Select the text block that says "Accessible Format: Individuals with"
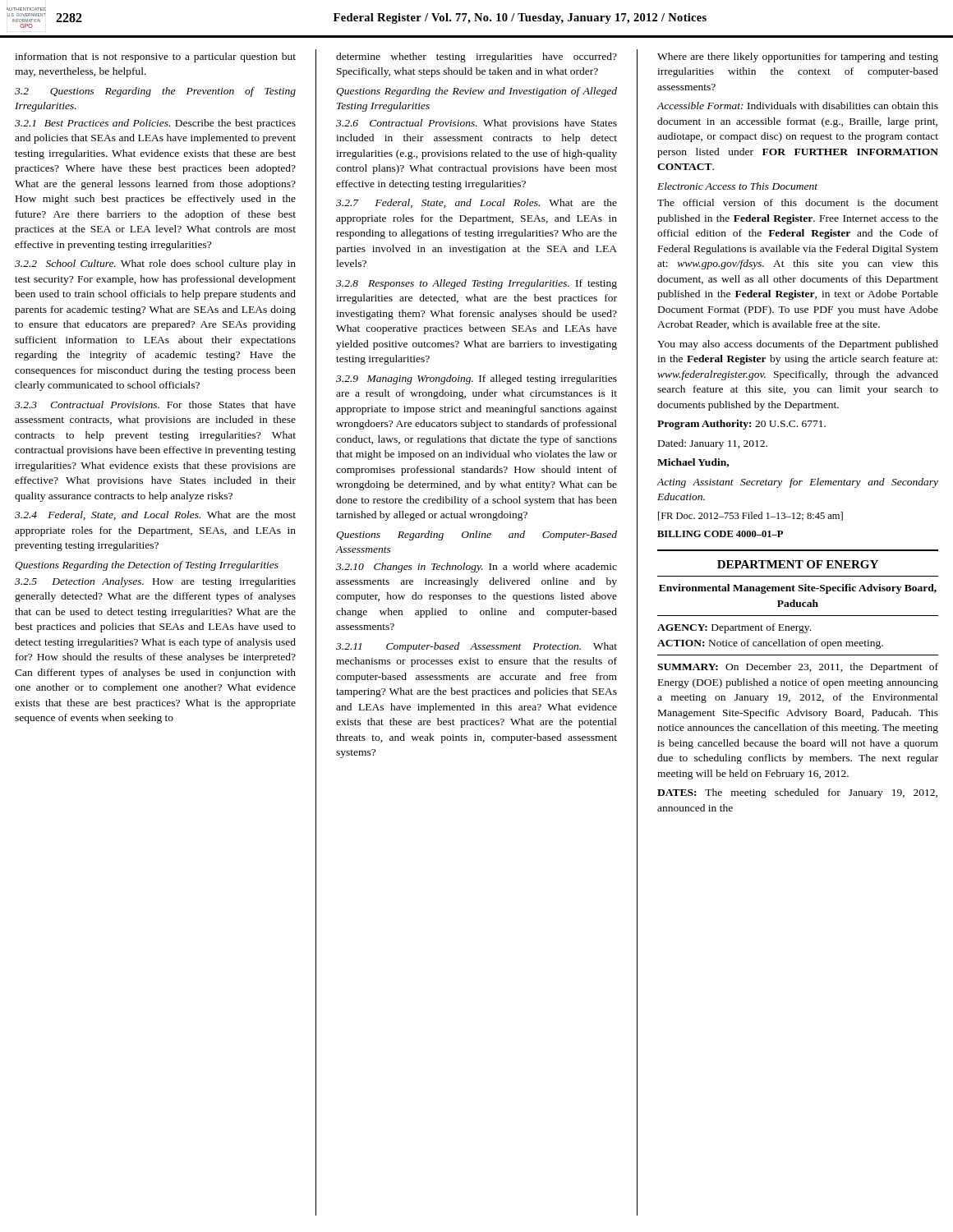Screen dimensions: 1232x953 pos(798,137)
